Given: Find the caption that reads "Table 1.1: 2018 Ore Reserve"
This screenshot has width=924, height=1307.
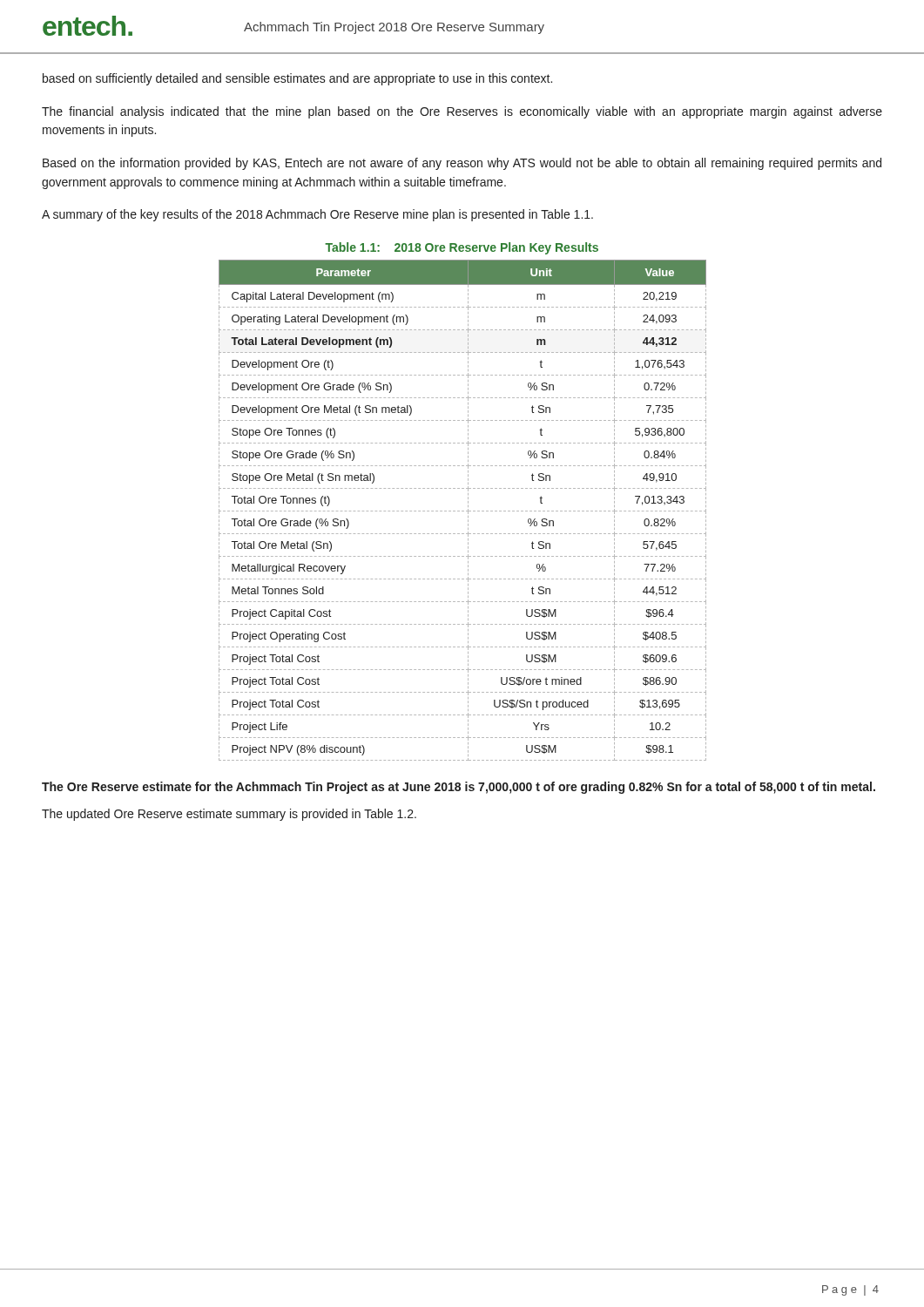Looking at the screenshot, I should (x=462, y=248).
